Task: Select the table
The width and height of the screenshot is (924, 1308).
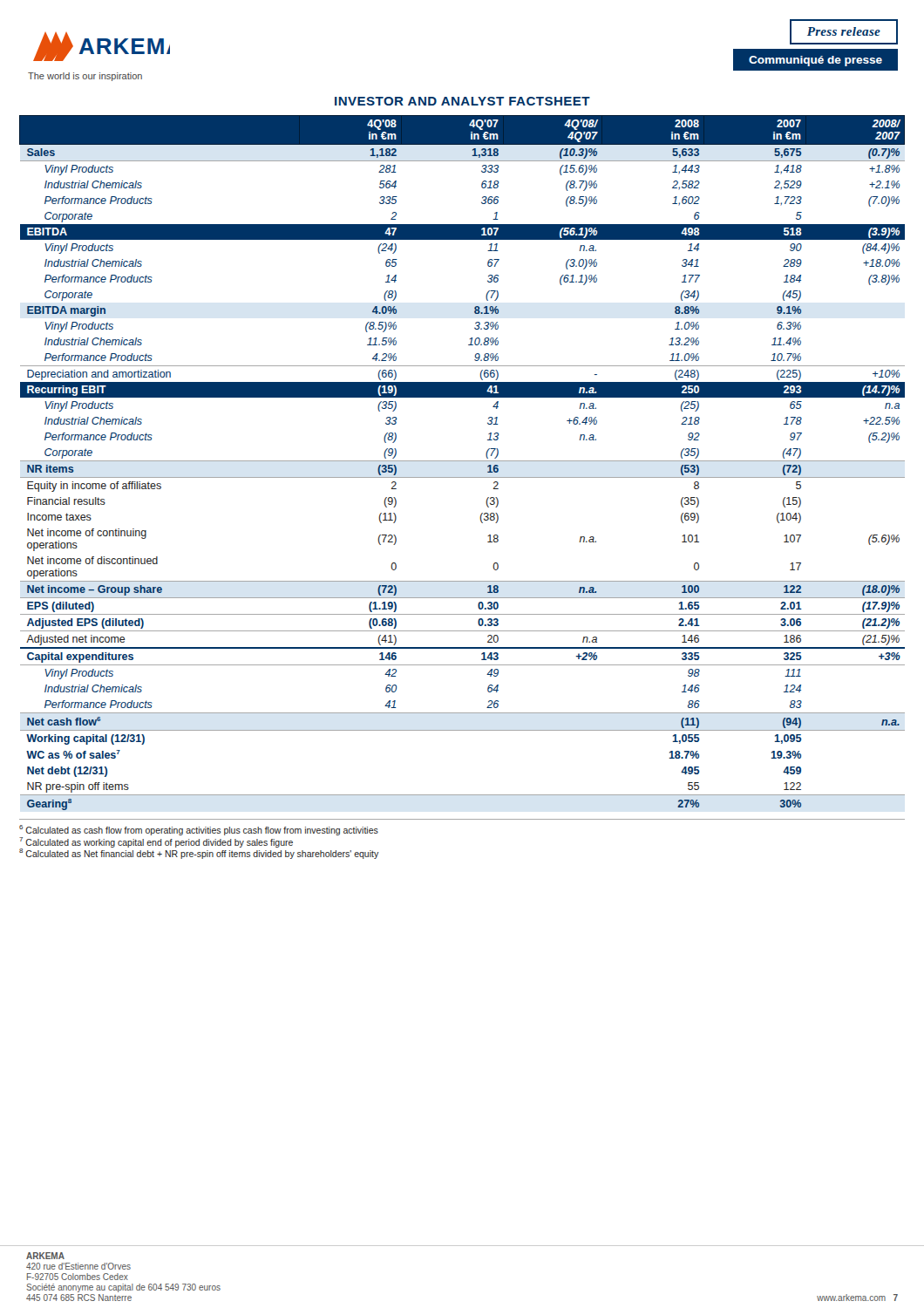Action: click(x=462, y=464)
